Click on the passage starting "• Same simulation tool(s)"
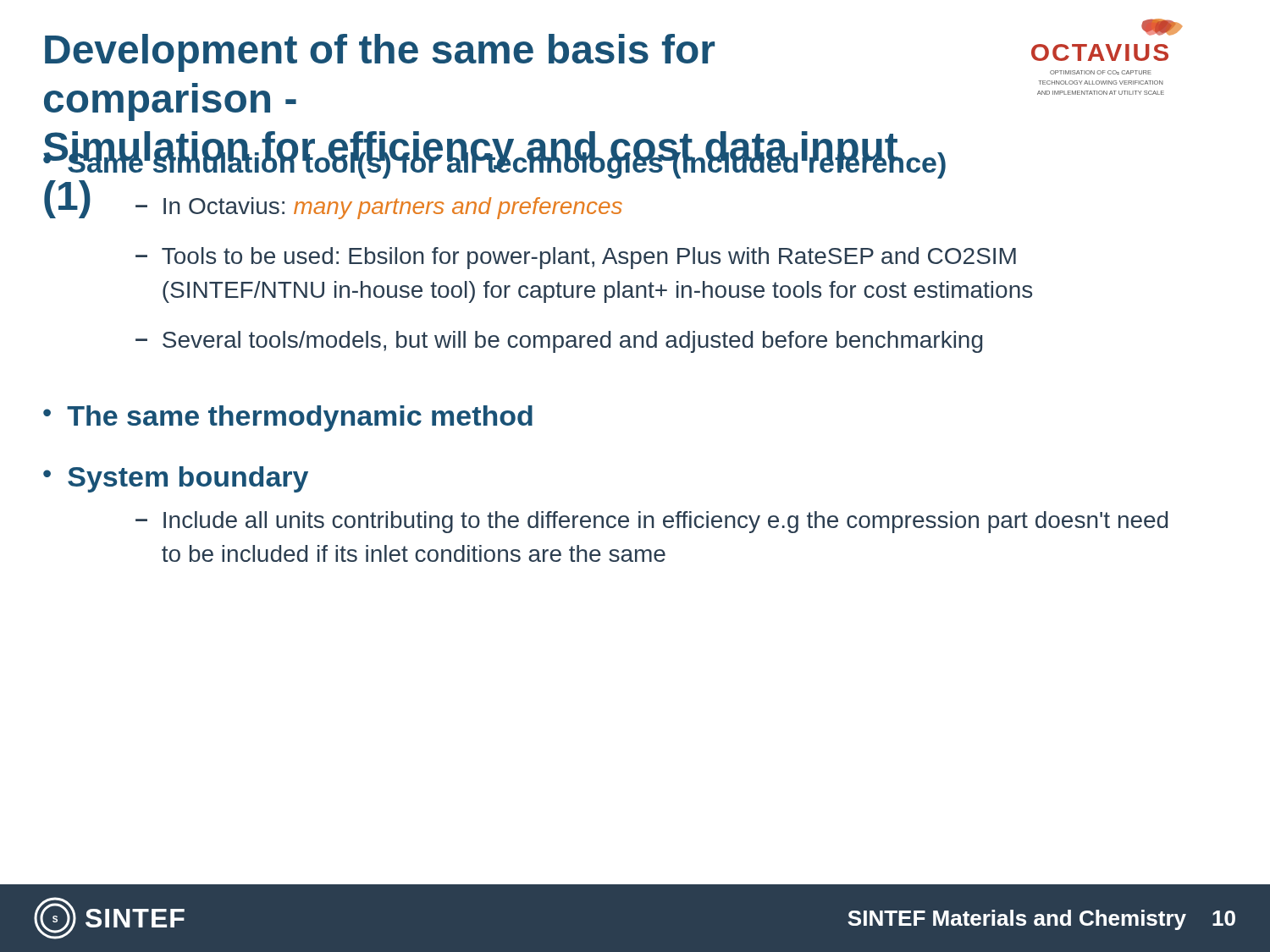1270x952 pixels. [x=610, y=258]
